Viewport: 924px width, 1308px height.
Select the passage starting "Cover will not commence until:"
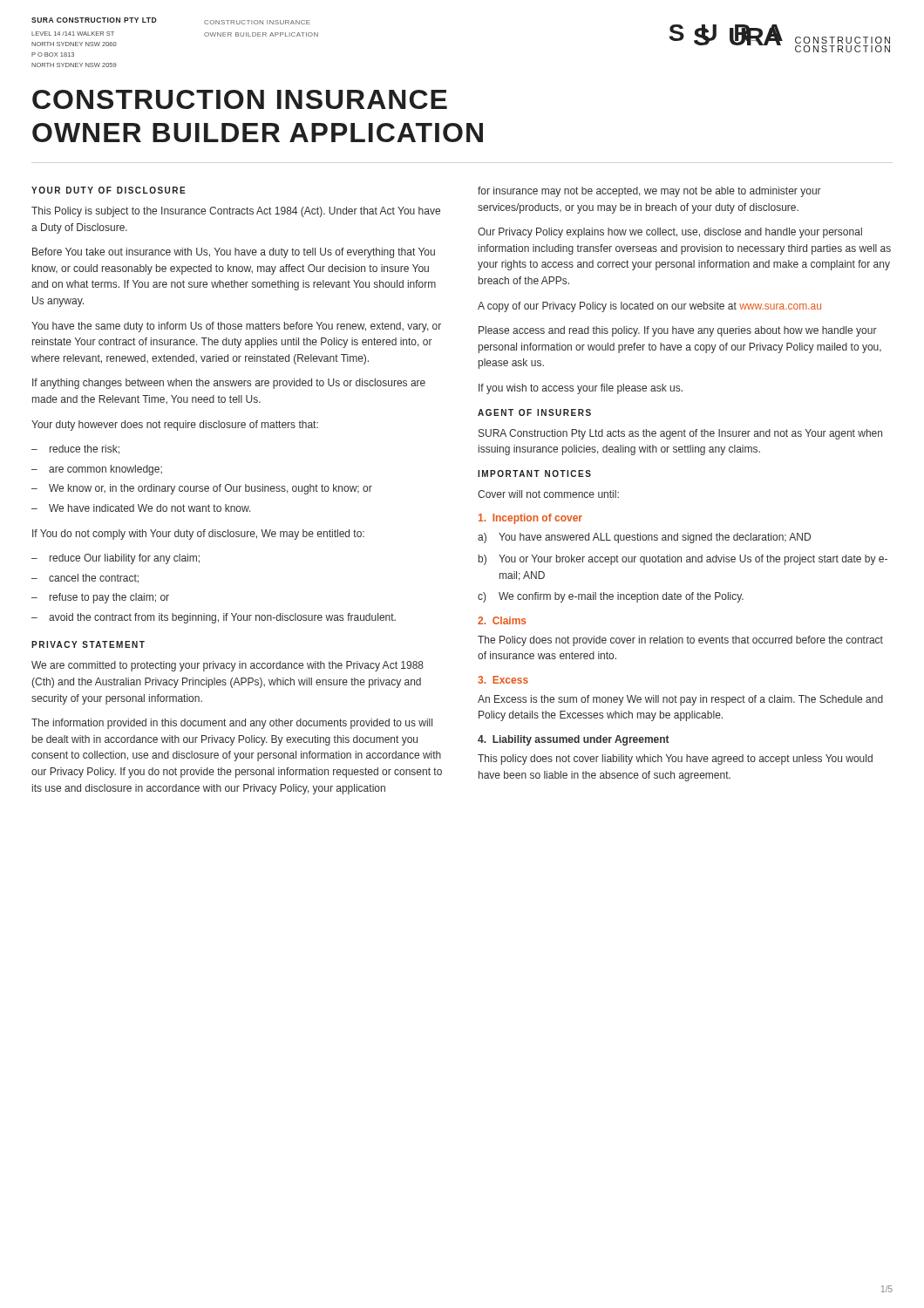549,494
